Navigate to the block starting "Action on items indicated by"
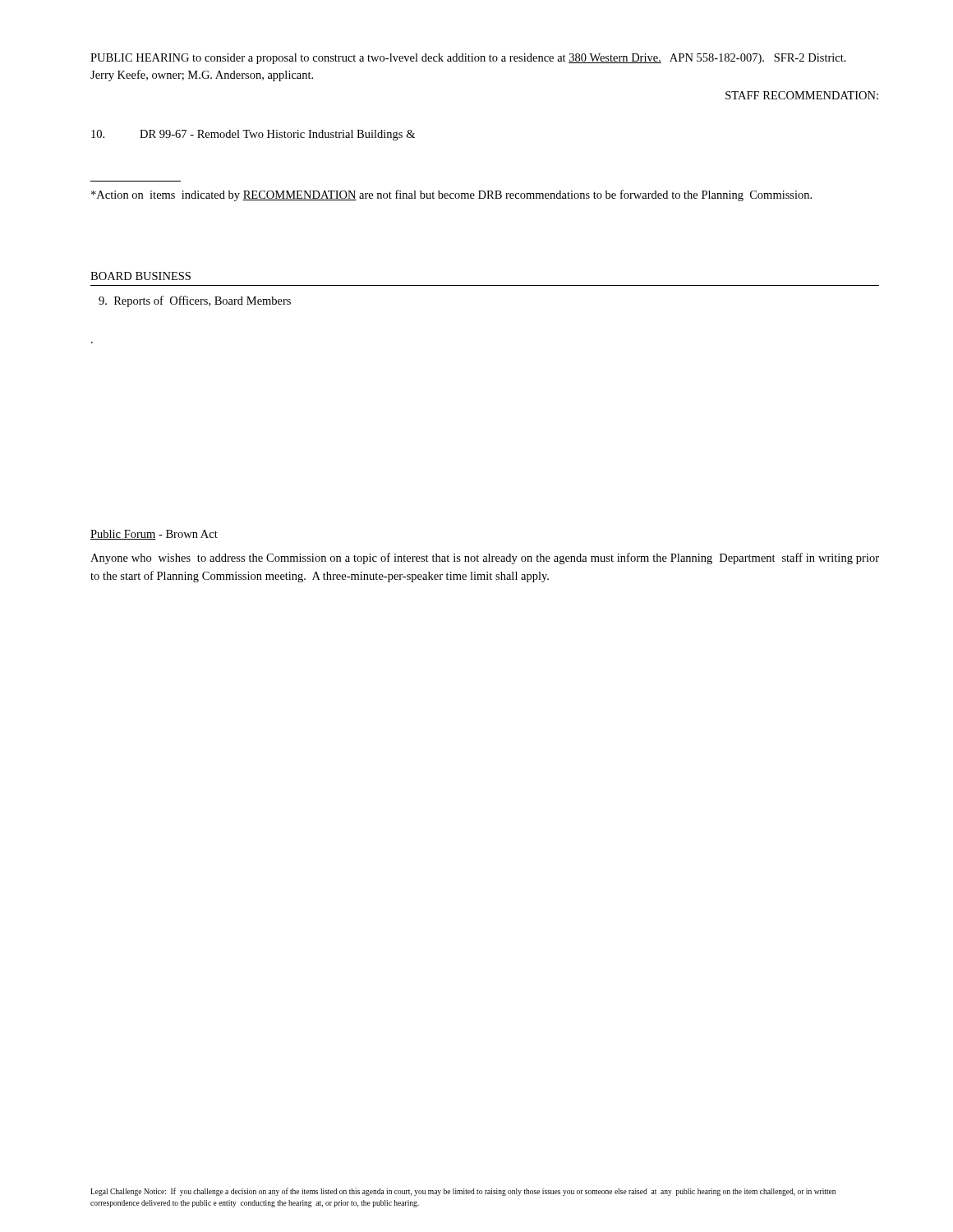Viewport: 953px width, 1232px height. (x=451, y=191)
